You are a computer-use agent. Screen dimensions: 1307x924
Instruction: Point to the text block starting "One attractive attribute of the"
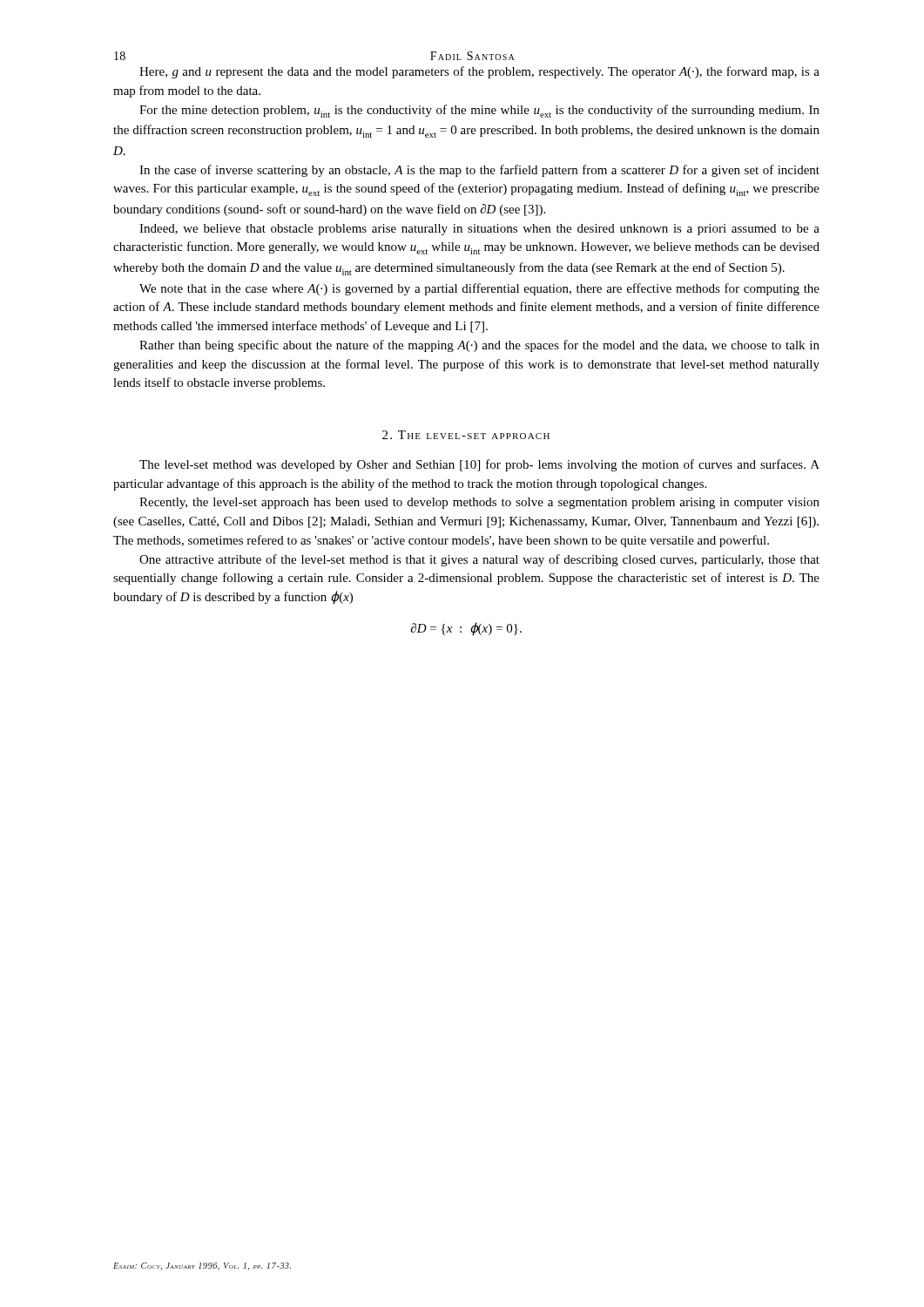(466, 579)
